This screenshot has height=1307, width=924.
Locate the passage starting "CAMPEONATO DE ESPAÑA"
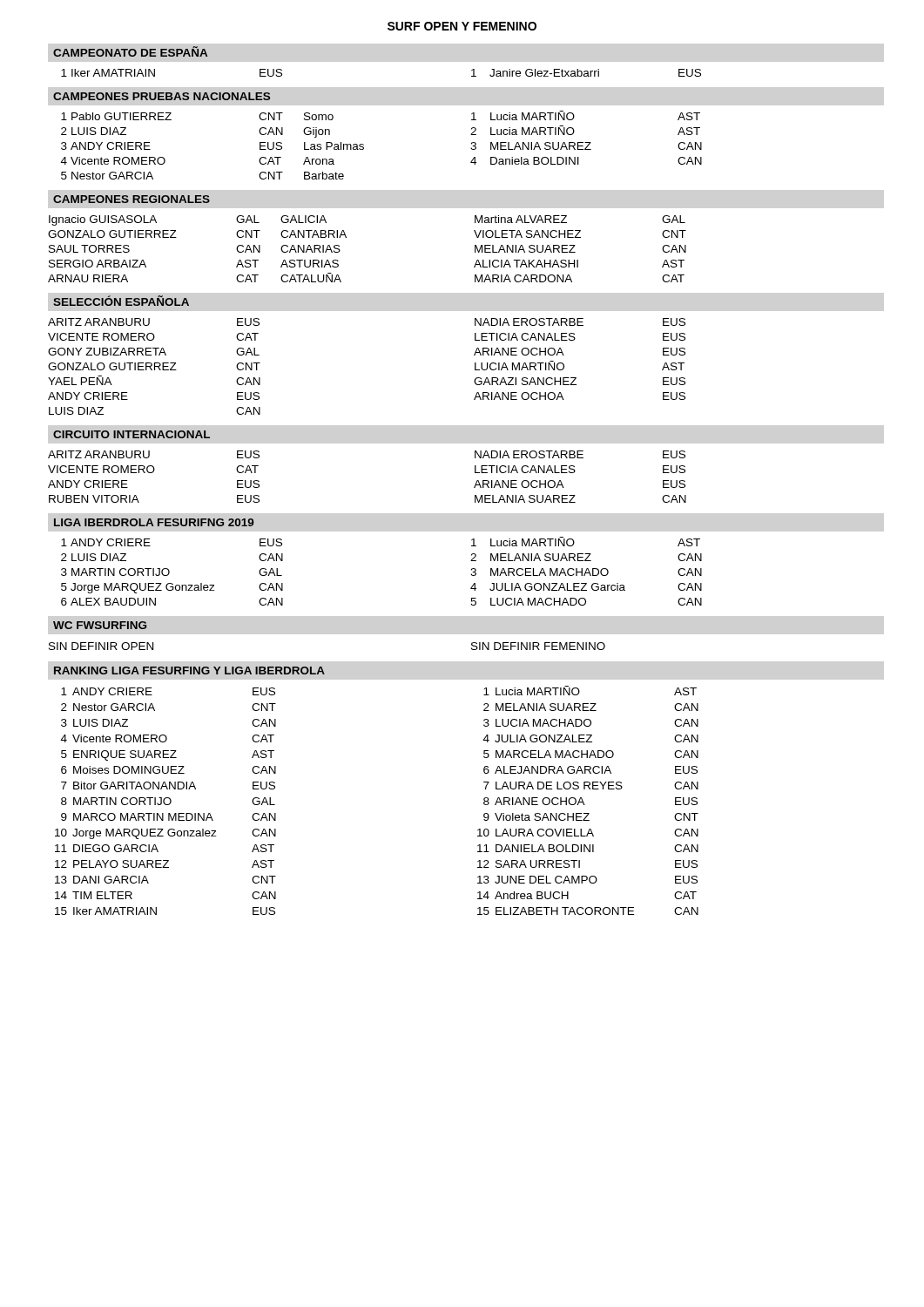click(131, 53)
